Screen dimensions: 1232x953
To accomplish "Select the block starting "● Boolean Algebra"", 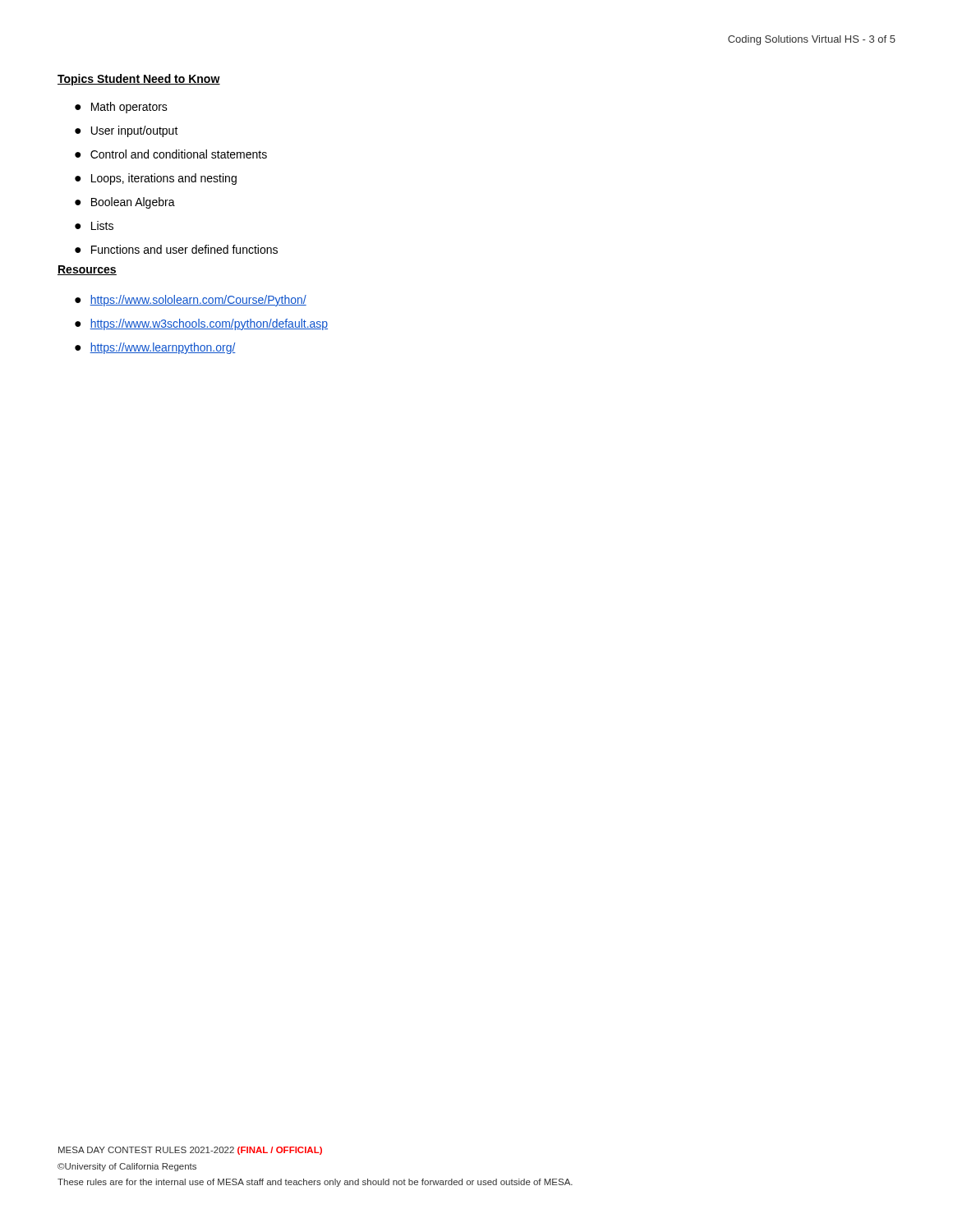I will click(x=124, y=202).
